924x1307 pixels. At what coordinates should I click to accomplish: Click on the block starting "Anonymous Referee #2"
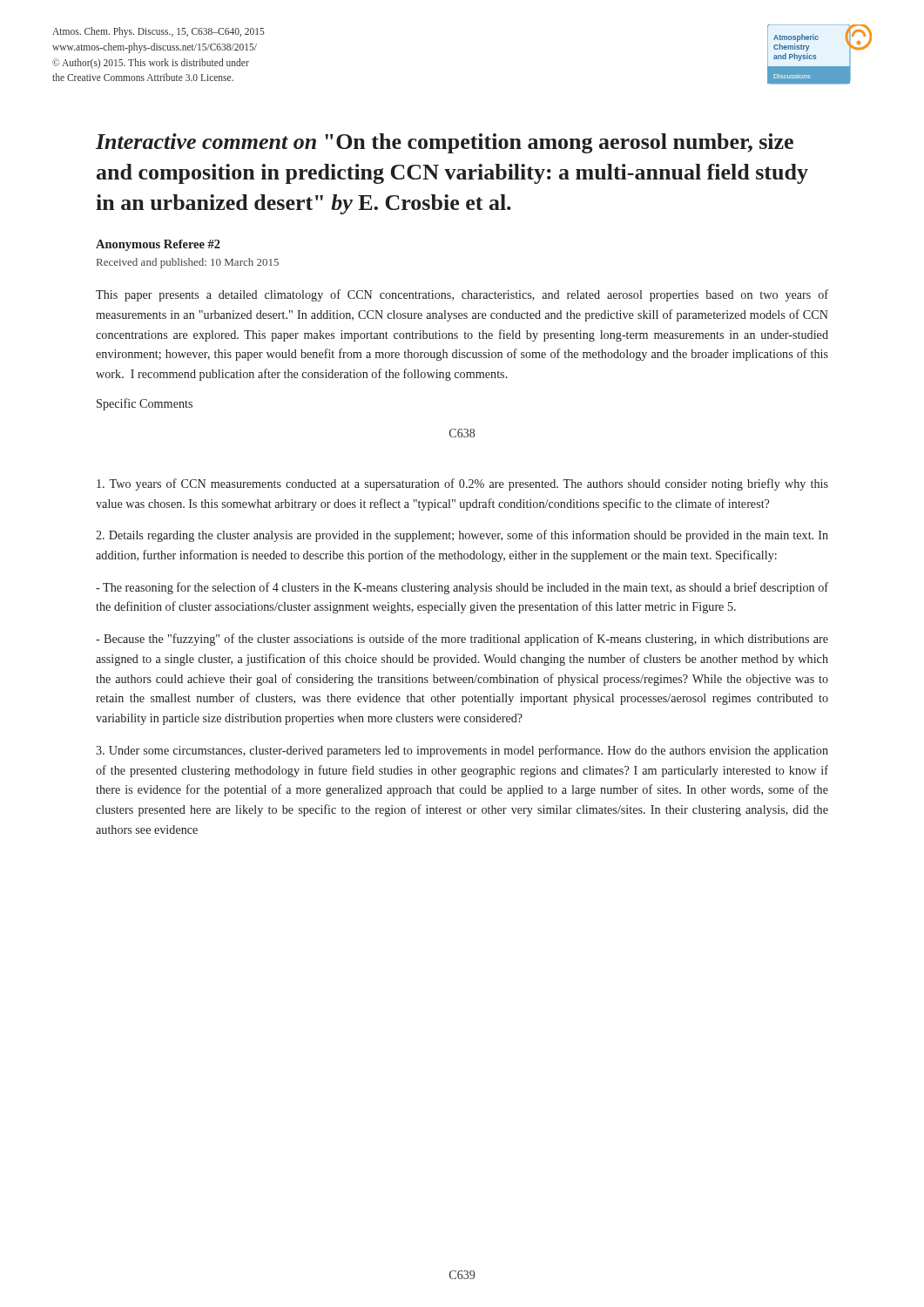[158, 244]
